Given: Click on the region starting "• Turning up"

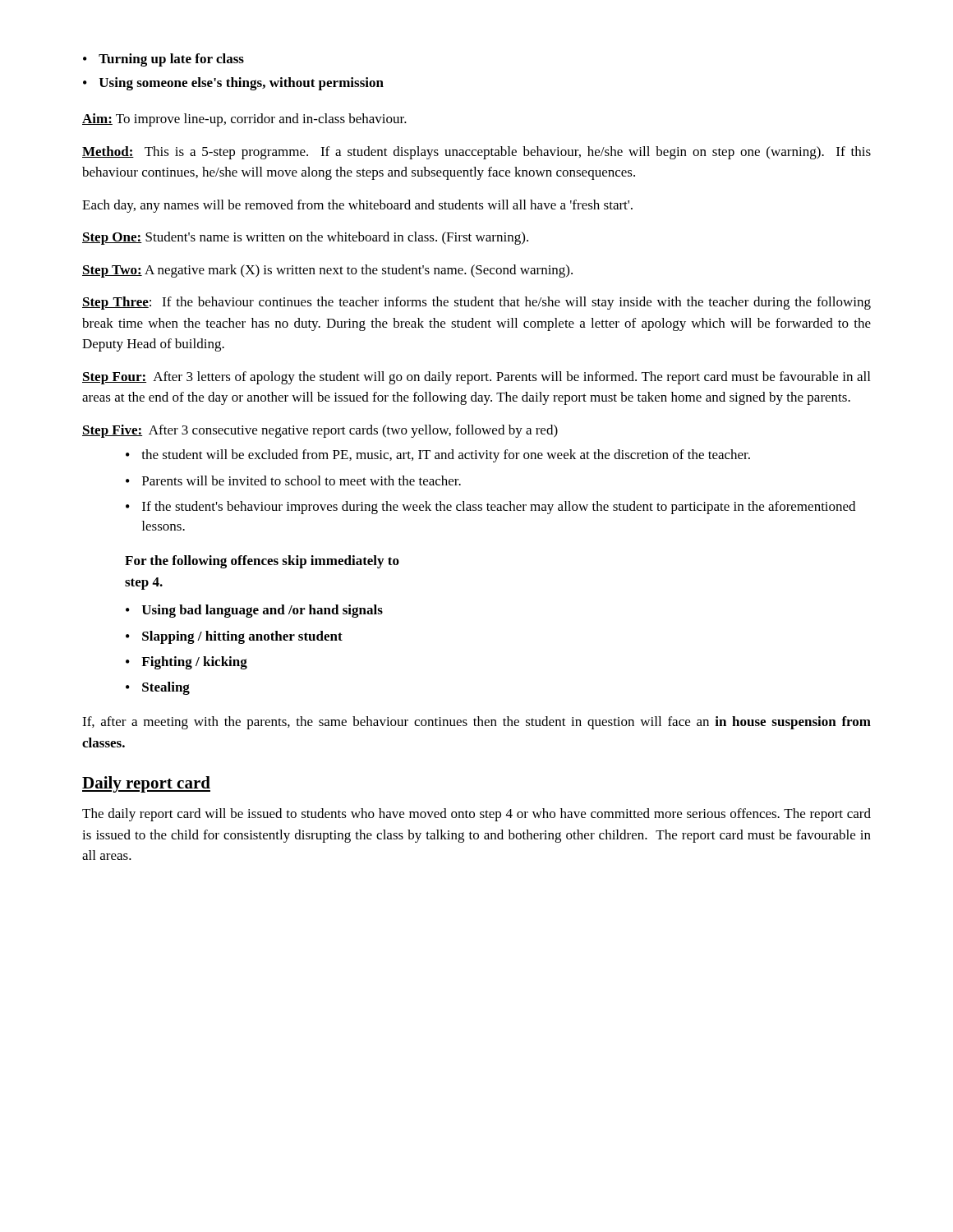Looking at the screenshot, I should point(163,60).
